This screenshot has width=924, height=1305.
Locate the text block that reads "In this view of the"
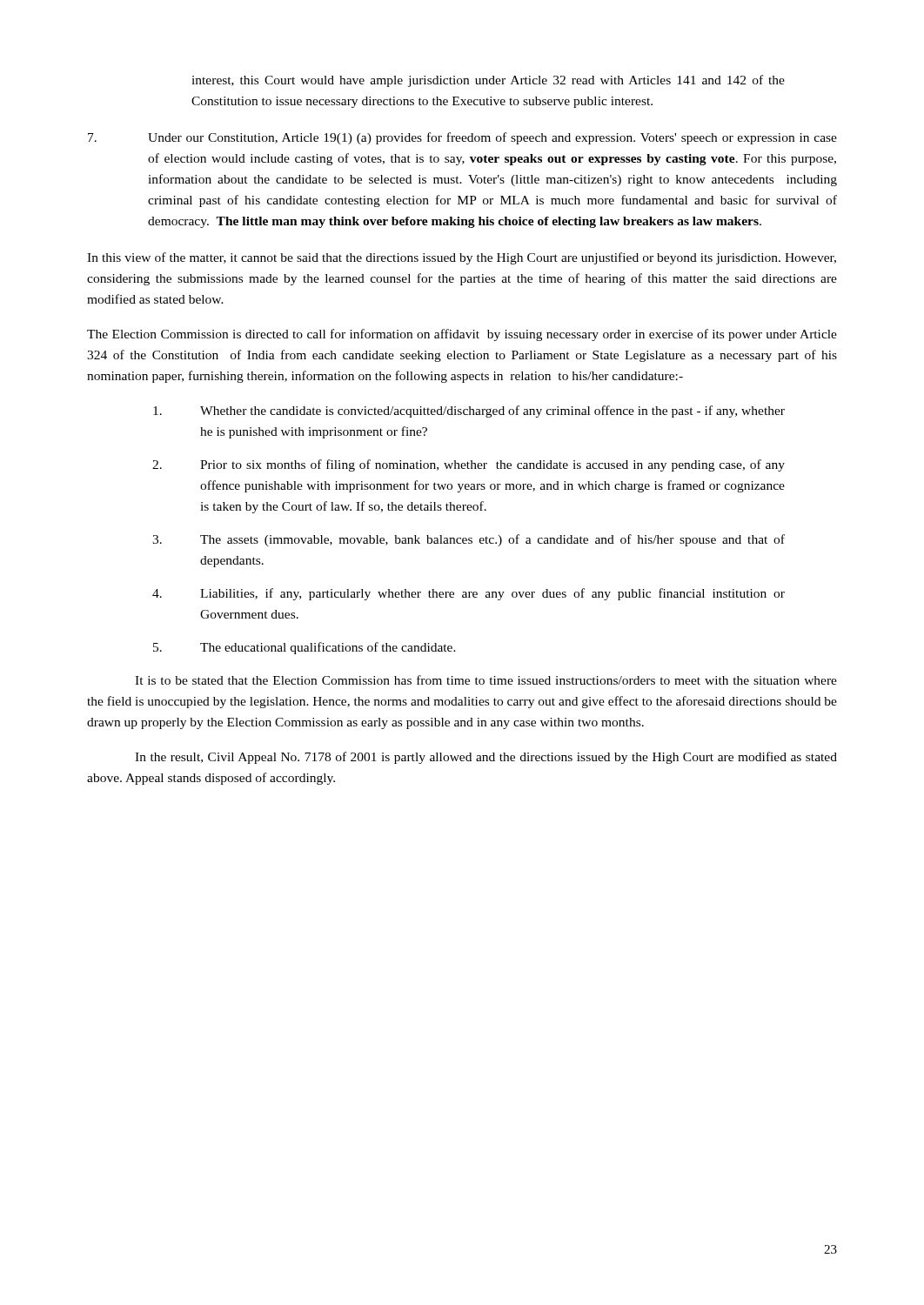coord(462,278)
